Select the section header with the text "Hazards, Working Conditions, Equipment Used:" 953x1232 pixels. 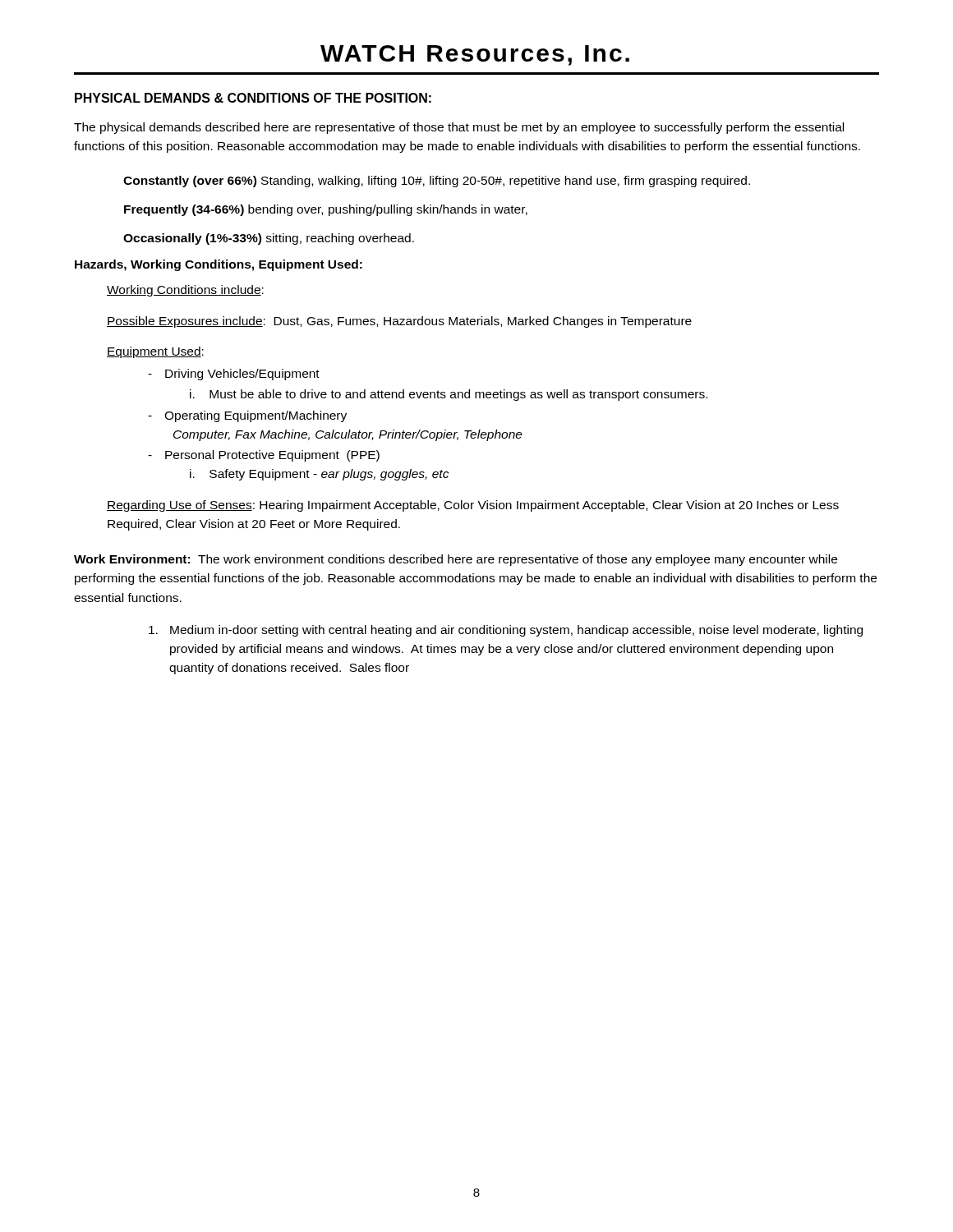219,264
